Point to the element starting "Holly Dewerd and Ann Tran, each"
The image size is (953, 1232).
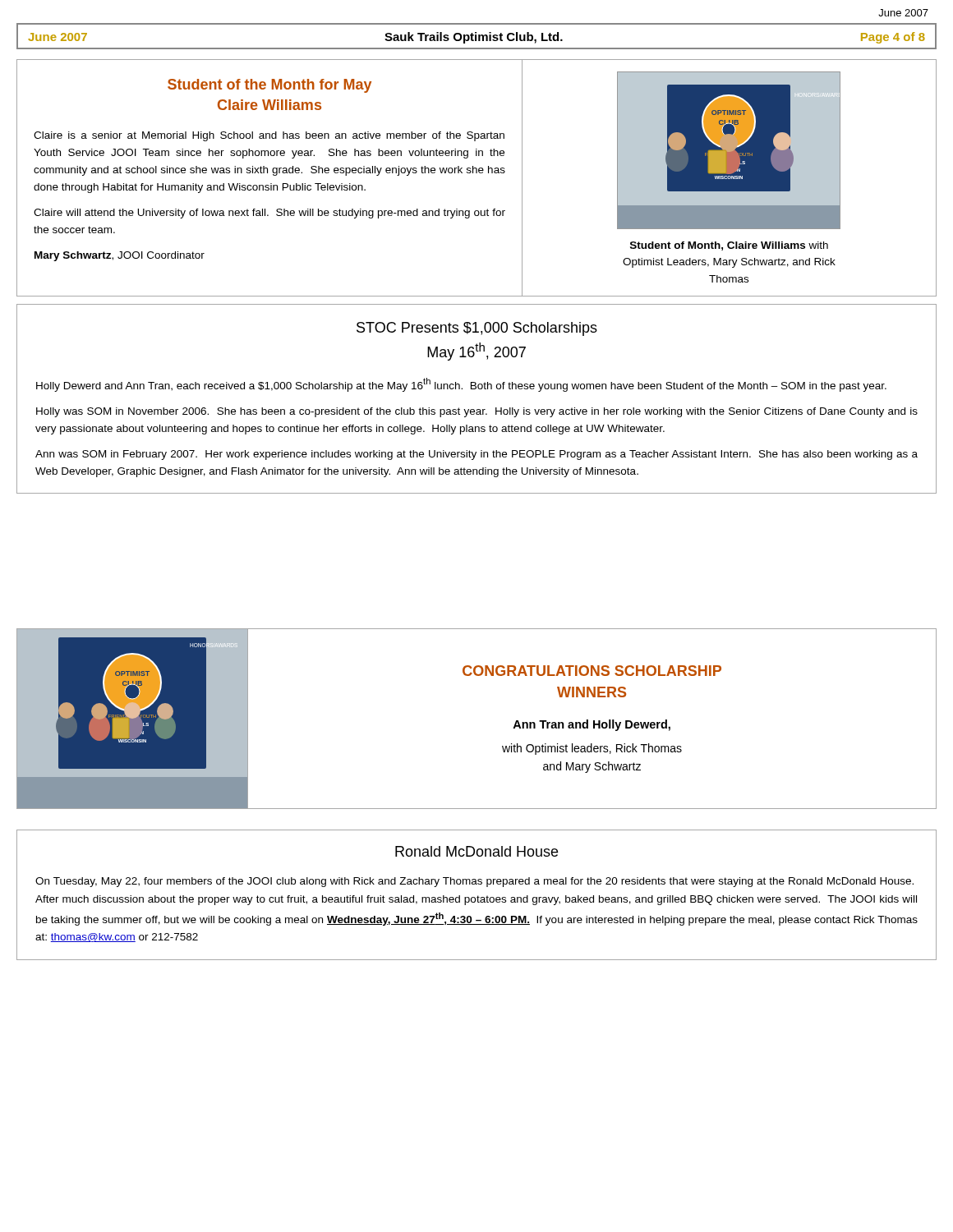[x=476, y=427]
